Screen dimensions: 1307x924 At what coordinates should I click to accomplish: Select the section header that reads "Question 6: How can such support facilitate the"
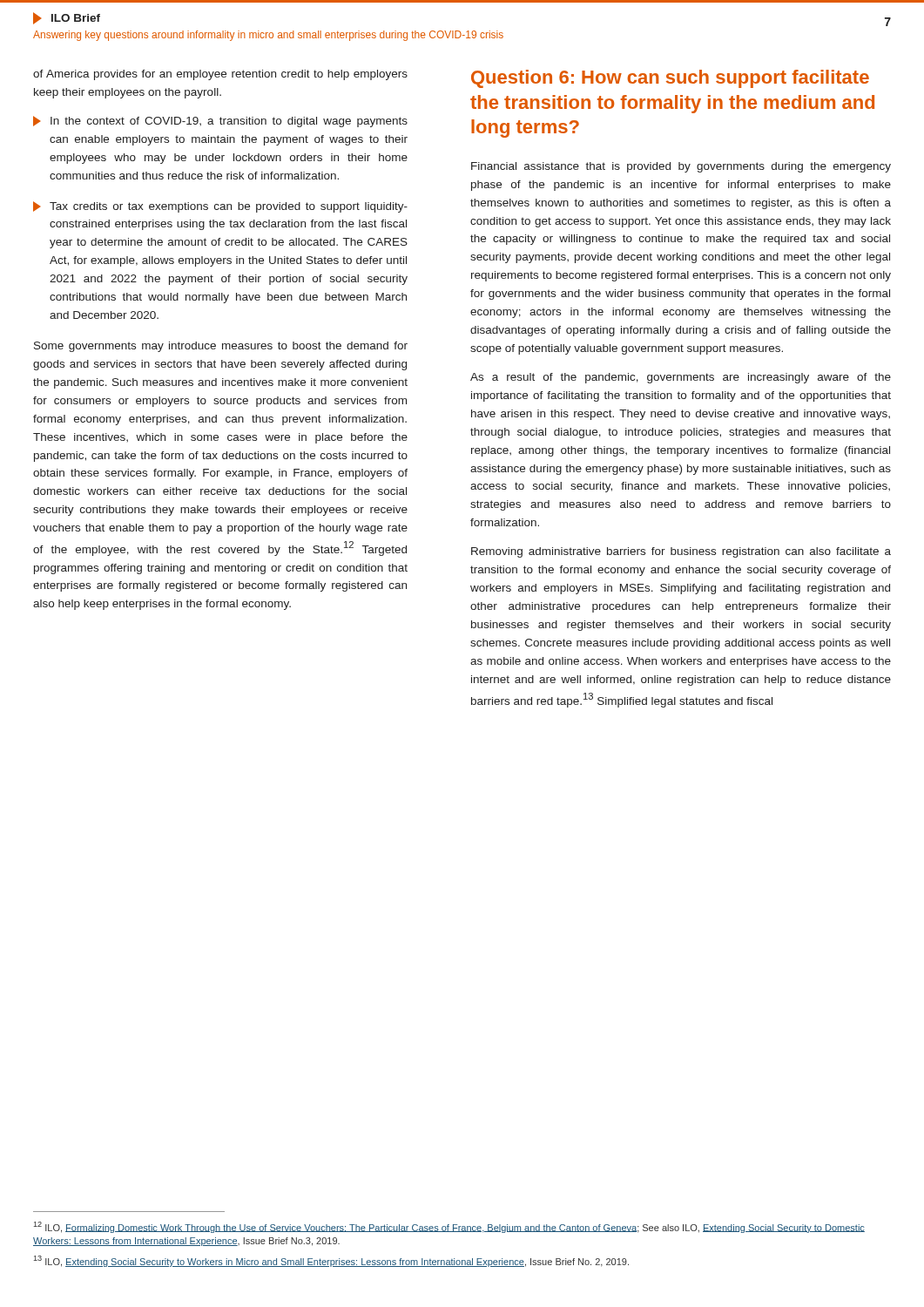tap(673, 102)
